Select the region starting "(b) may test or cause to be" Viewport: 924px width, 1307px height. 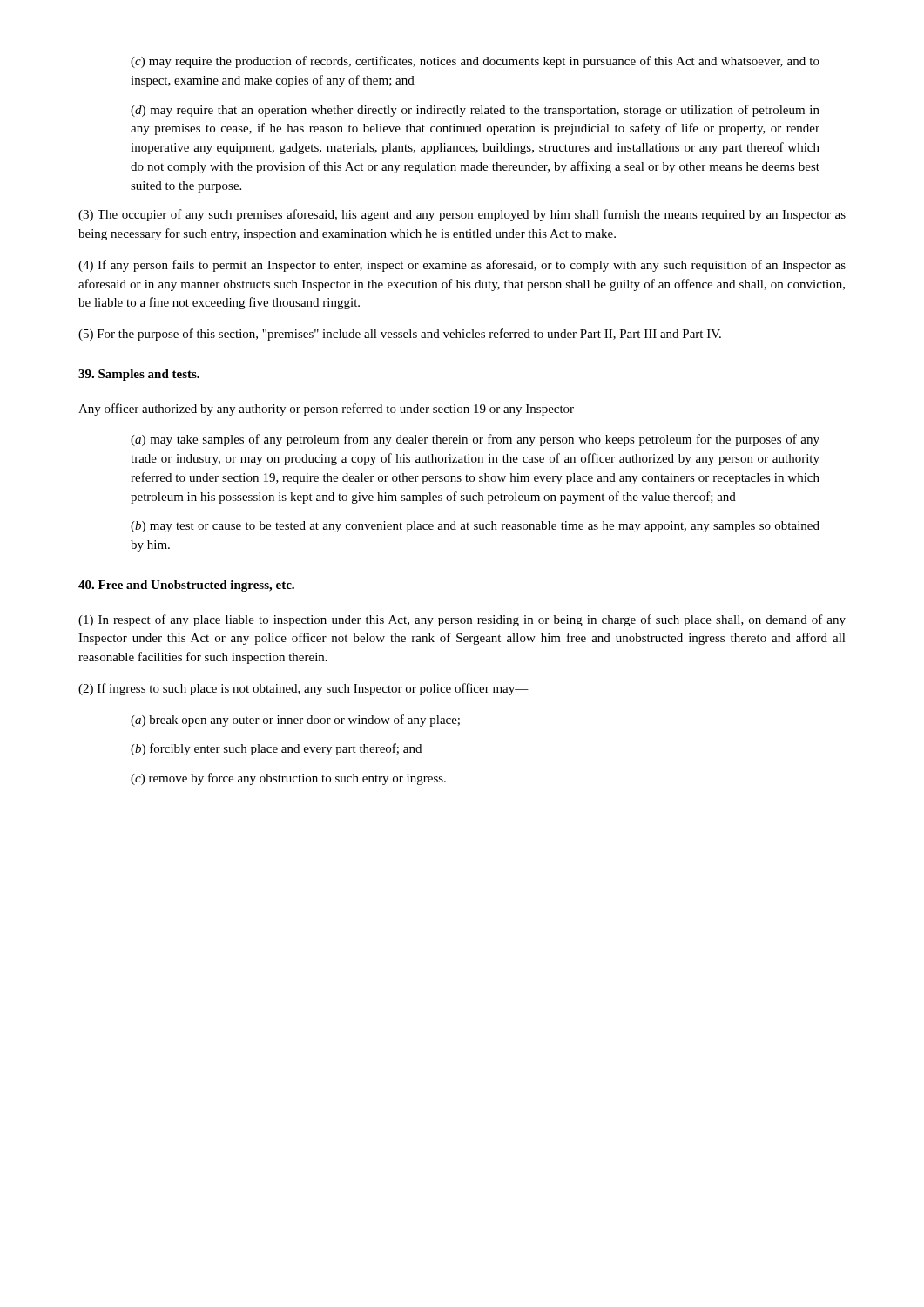[x=475, y=536]
